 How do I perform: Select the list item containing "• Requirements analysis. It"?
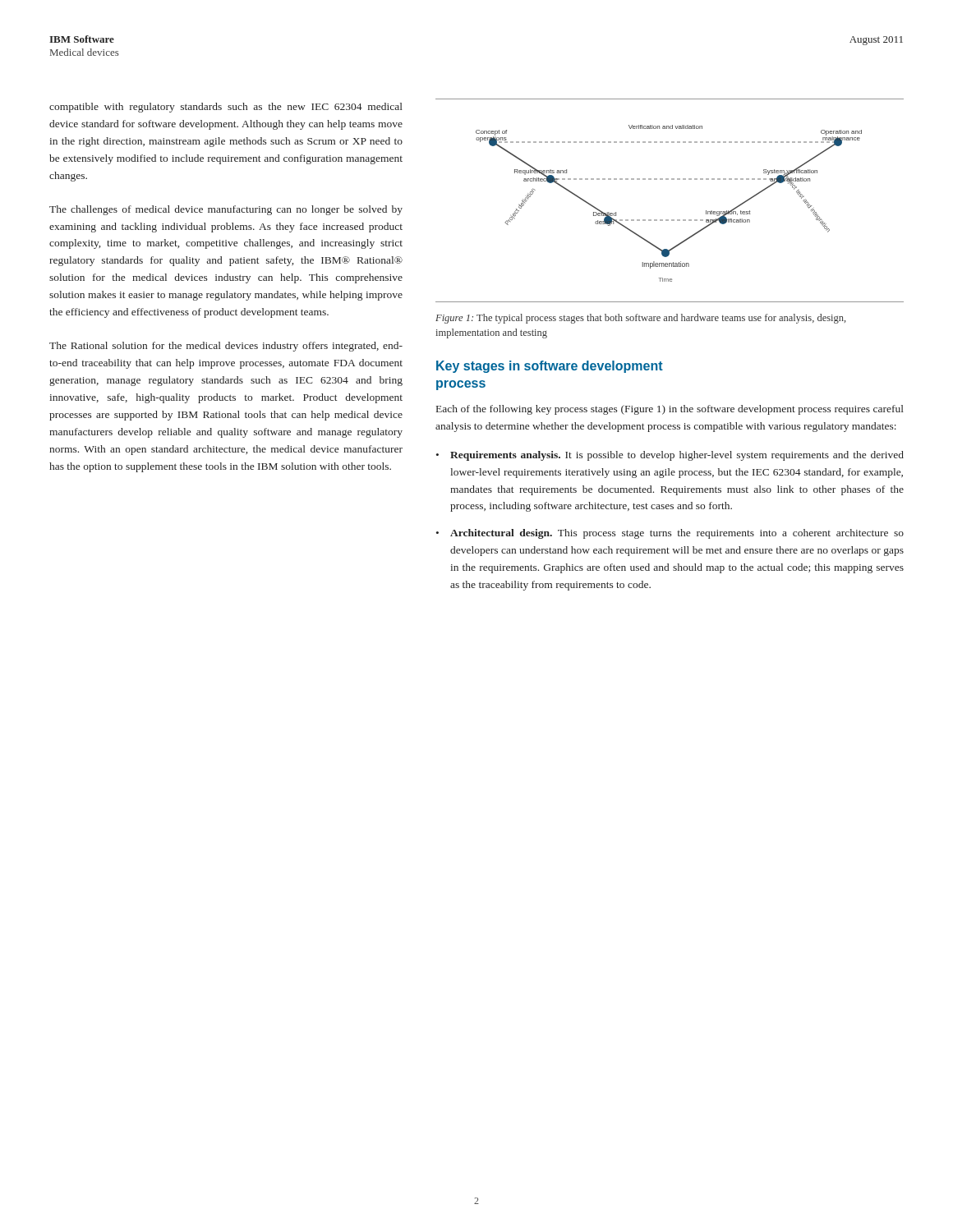pyautogui.click(x=670, y=481)
